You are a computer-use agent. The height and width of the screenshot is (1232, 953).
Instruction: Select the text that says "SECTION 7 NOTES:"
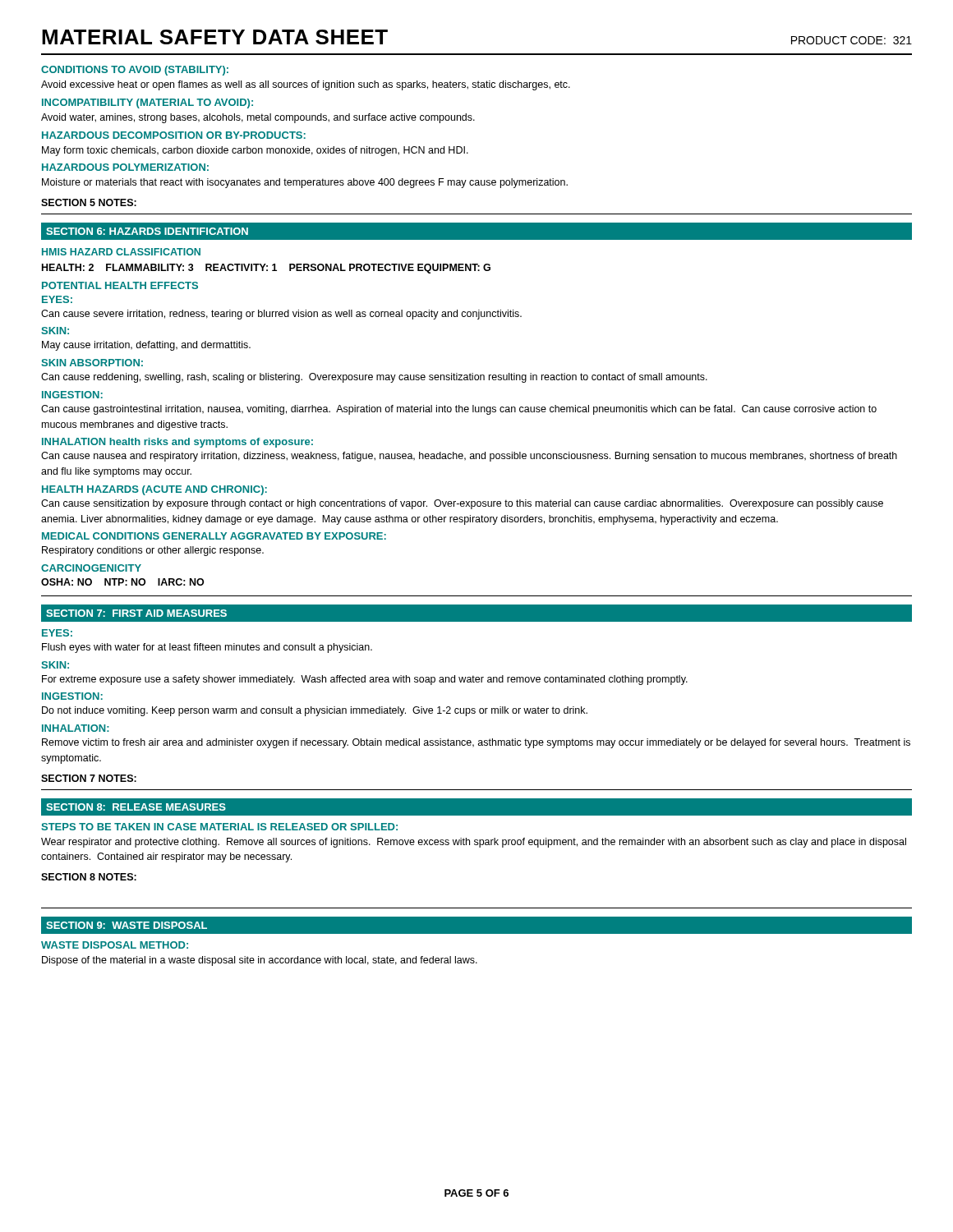tap(89, 778)
